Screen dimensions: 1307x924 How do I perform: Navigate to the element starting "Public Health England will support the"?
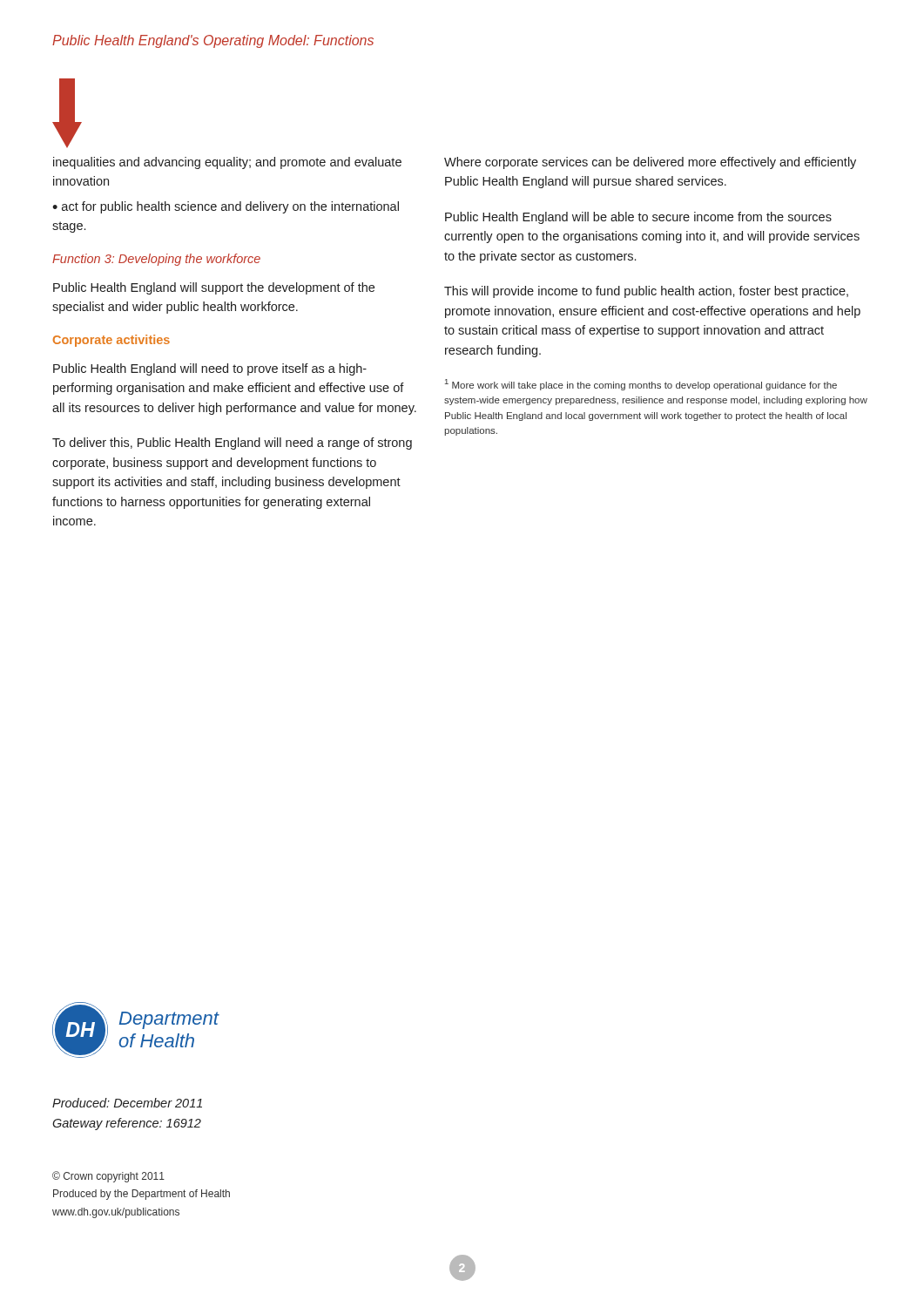point(214,297)
